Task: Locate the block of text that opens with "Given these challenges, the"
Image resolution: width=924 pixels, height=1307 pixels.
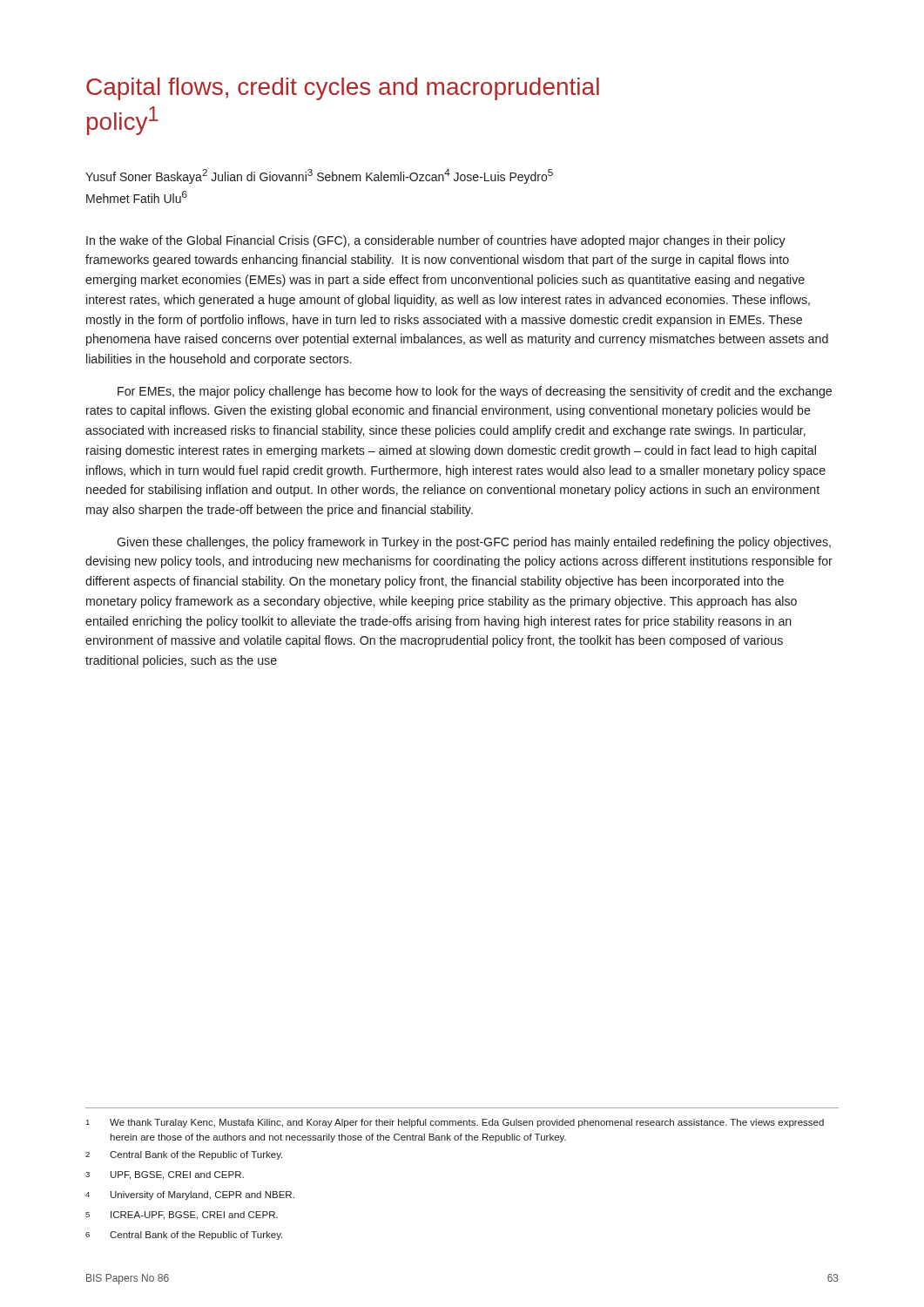Action: pyautogui.click(x=459, y=601)
